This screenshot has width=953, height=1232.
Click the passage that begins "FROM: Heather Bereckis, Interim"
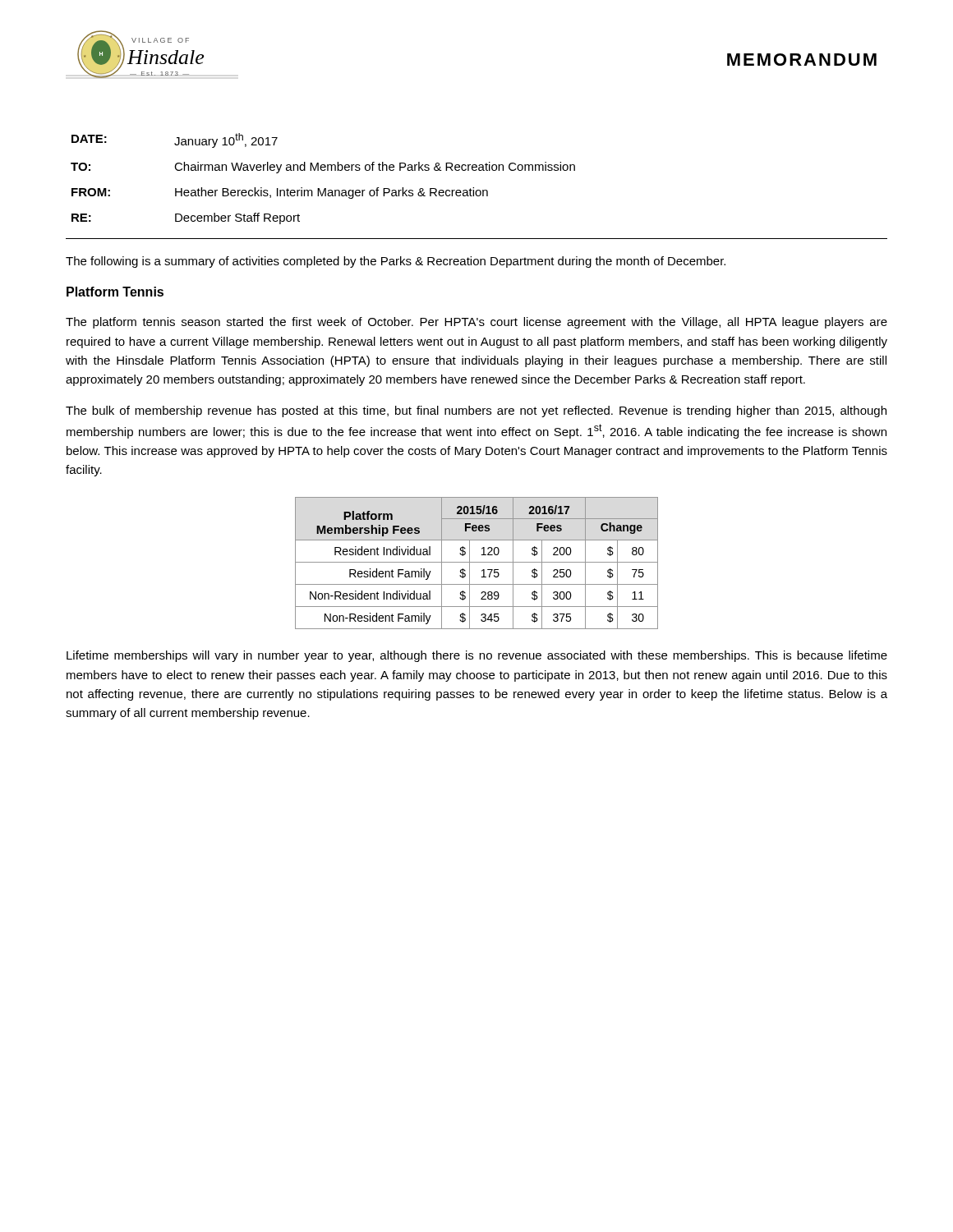[476, 192]
